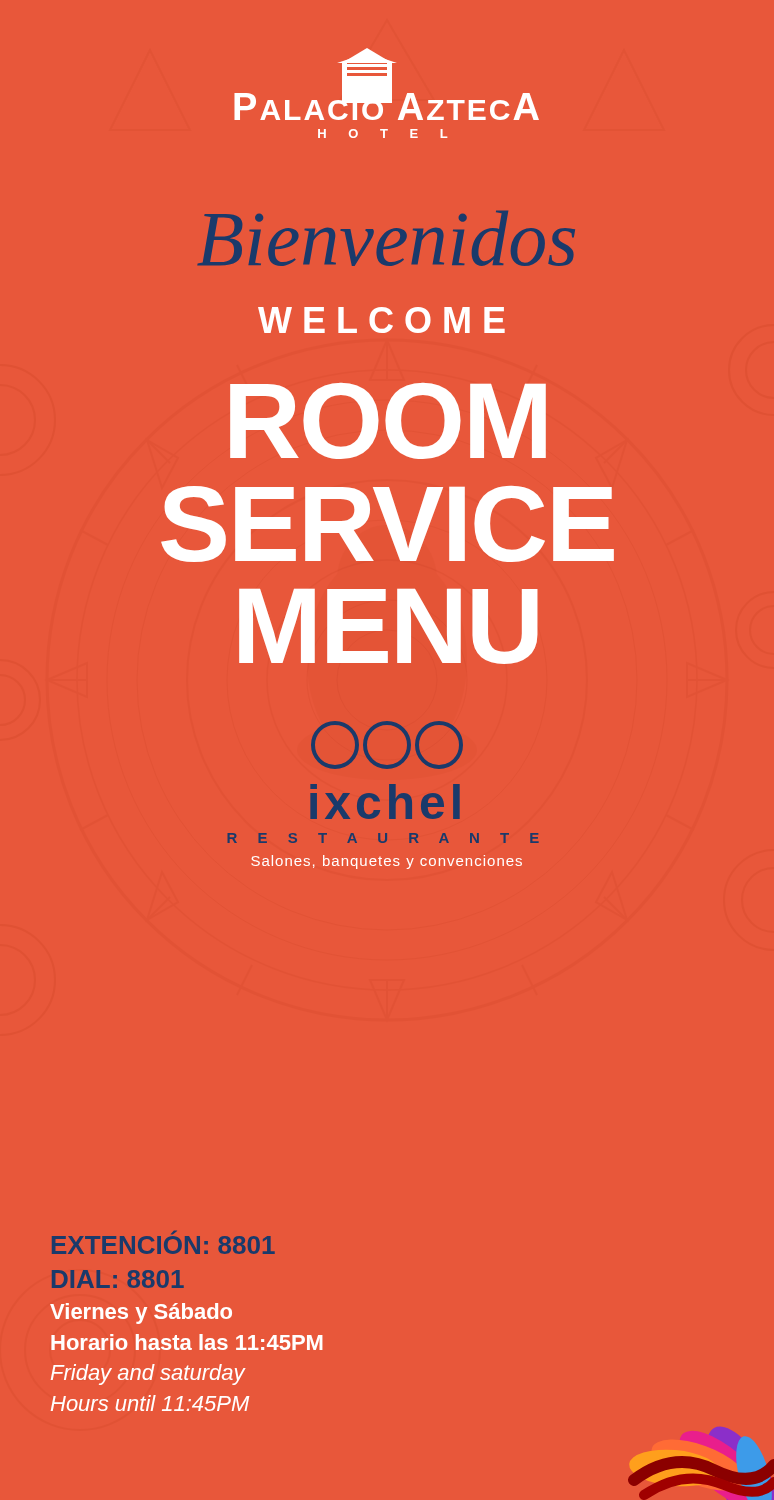Point to the element starting "ROOM SERVICE MENU"
774x1500 pixels.
tap(387, 524)
